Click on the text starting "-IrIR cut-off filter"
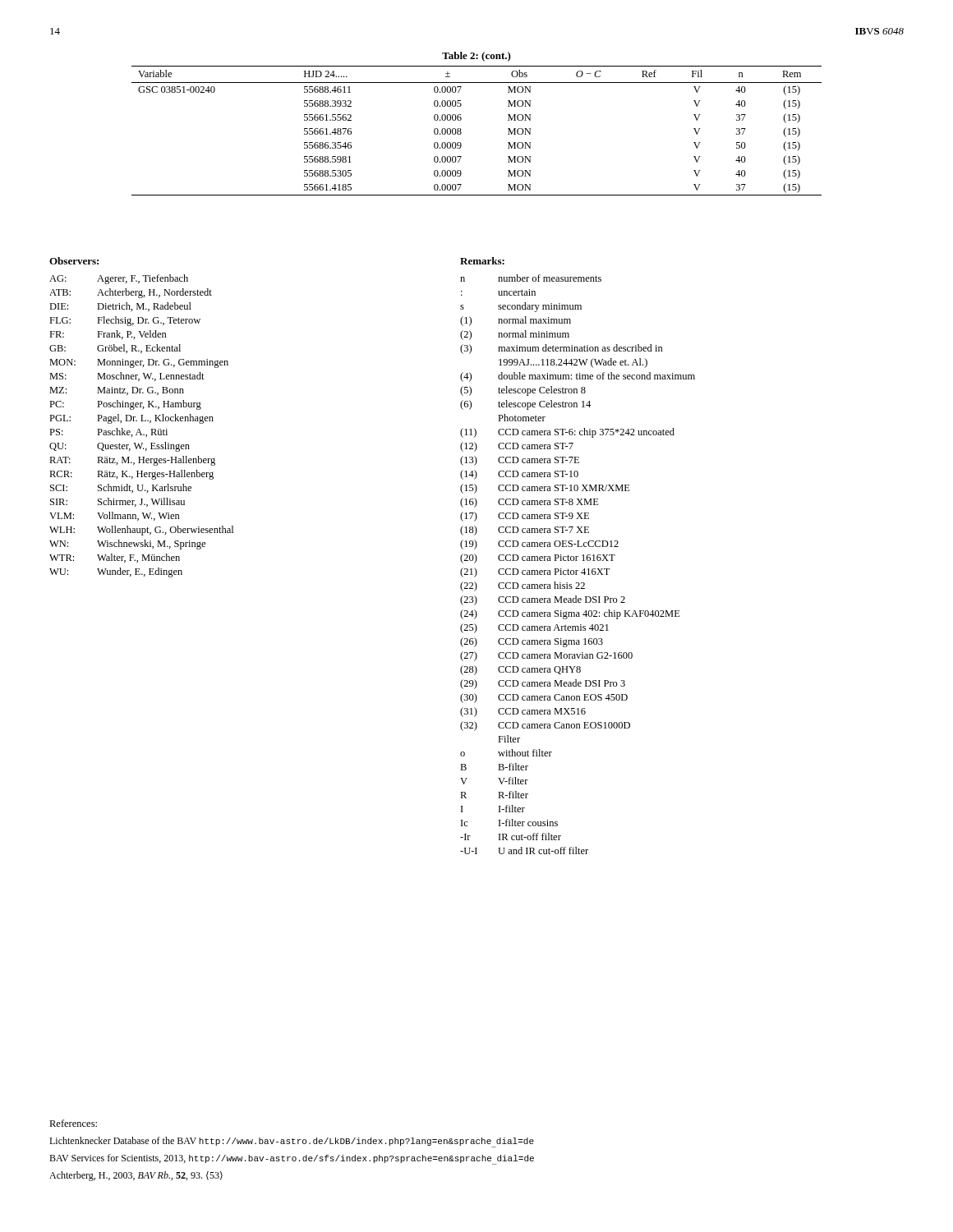The width and height of the screenshot is (953, 1232). click(511, 837)
